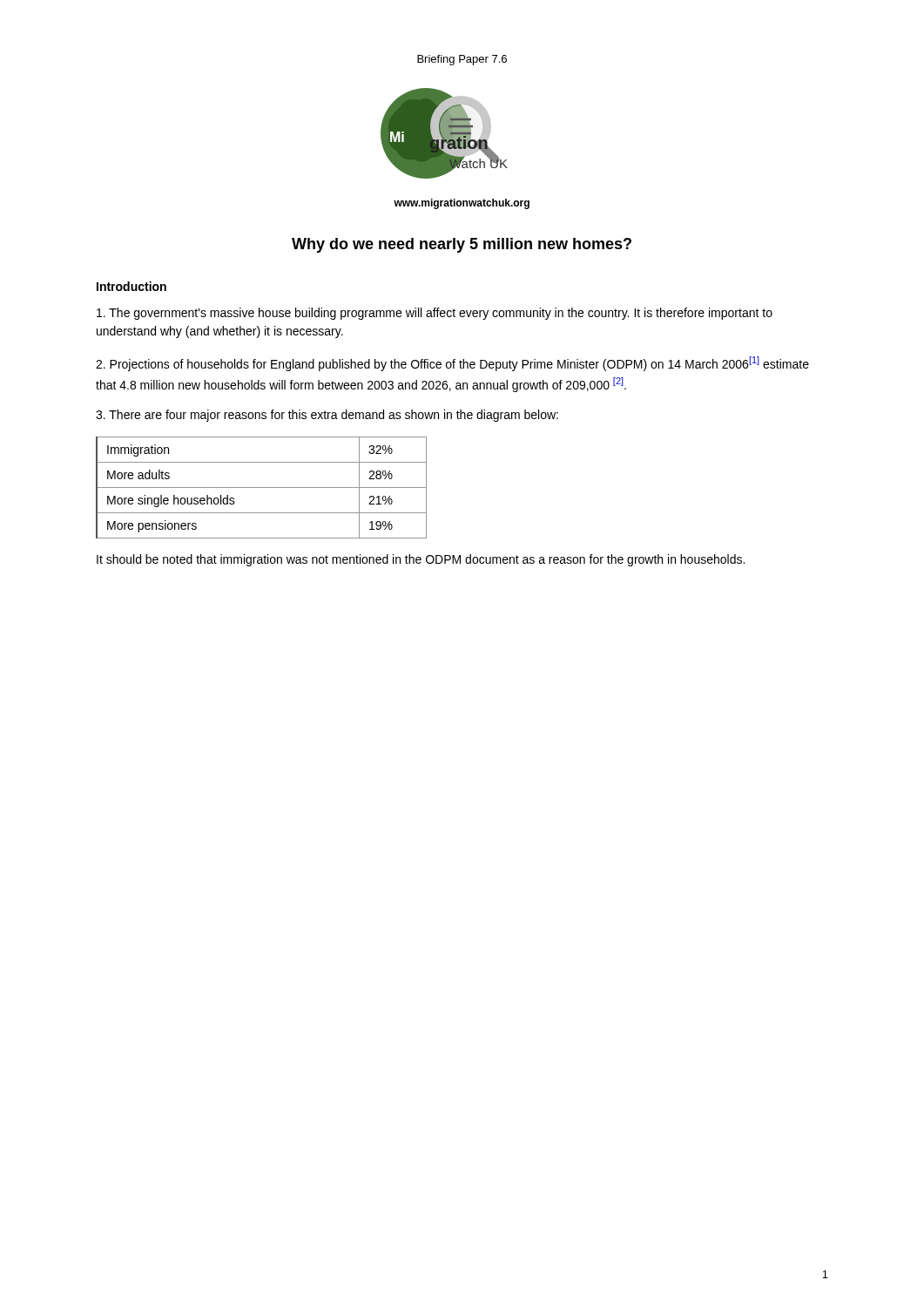Find a section header
Viewport: 924px width, 1307px height.
[131, 287]
